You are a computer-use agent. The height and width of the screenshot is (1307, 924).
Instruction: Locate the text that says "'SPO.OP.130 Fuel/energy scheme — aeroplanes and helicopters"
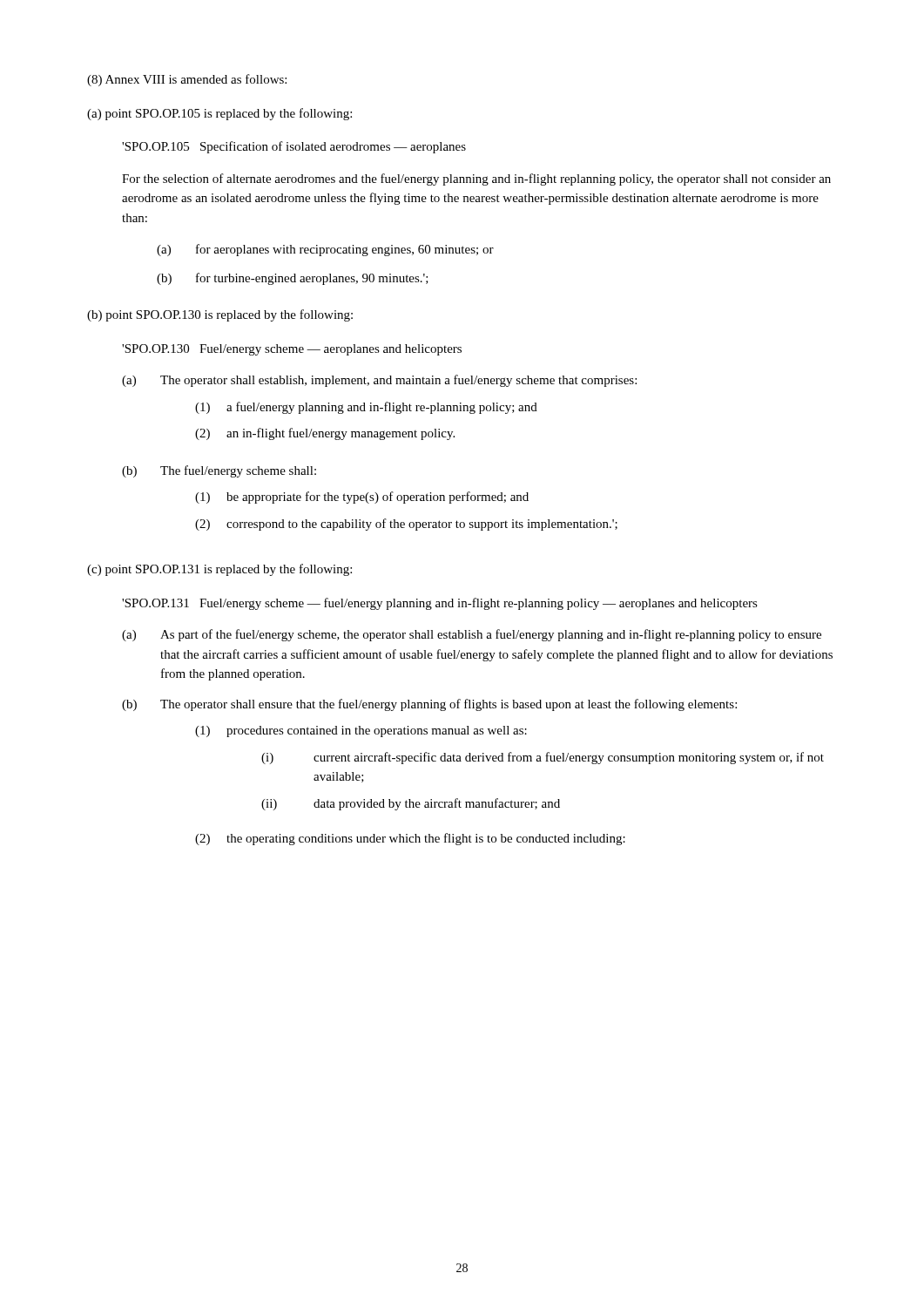coord(292,350)
